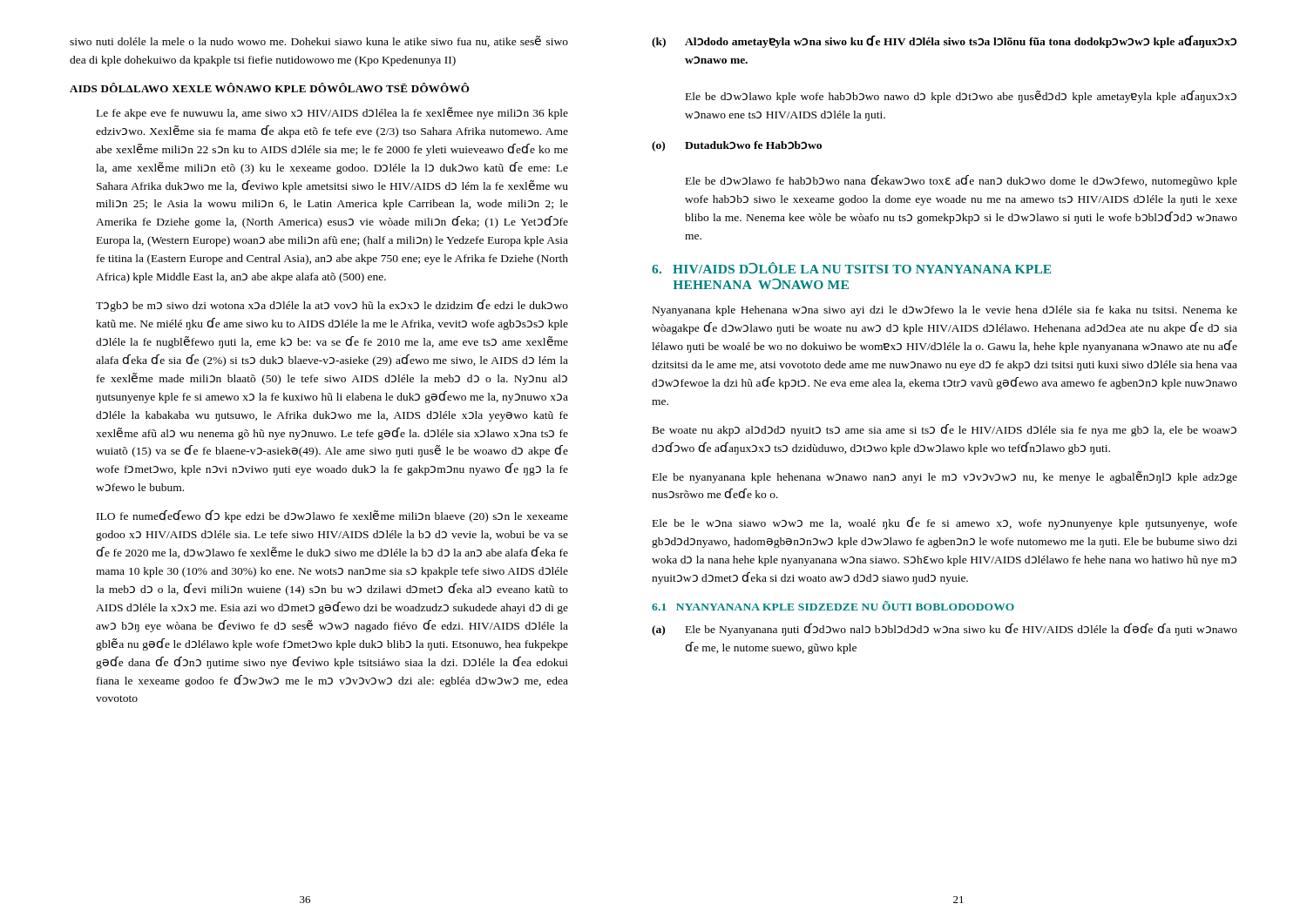Click on the text block with the text "ILO fe numeɗeɗewo ɗɔ kpe edzi be dɔwɔlawo"

click(332, 607)
